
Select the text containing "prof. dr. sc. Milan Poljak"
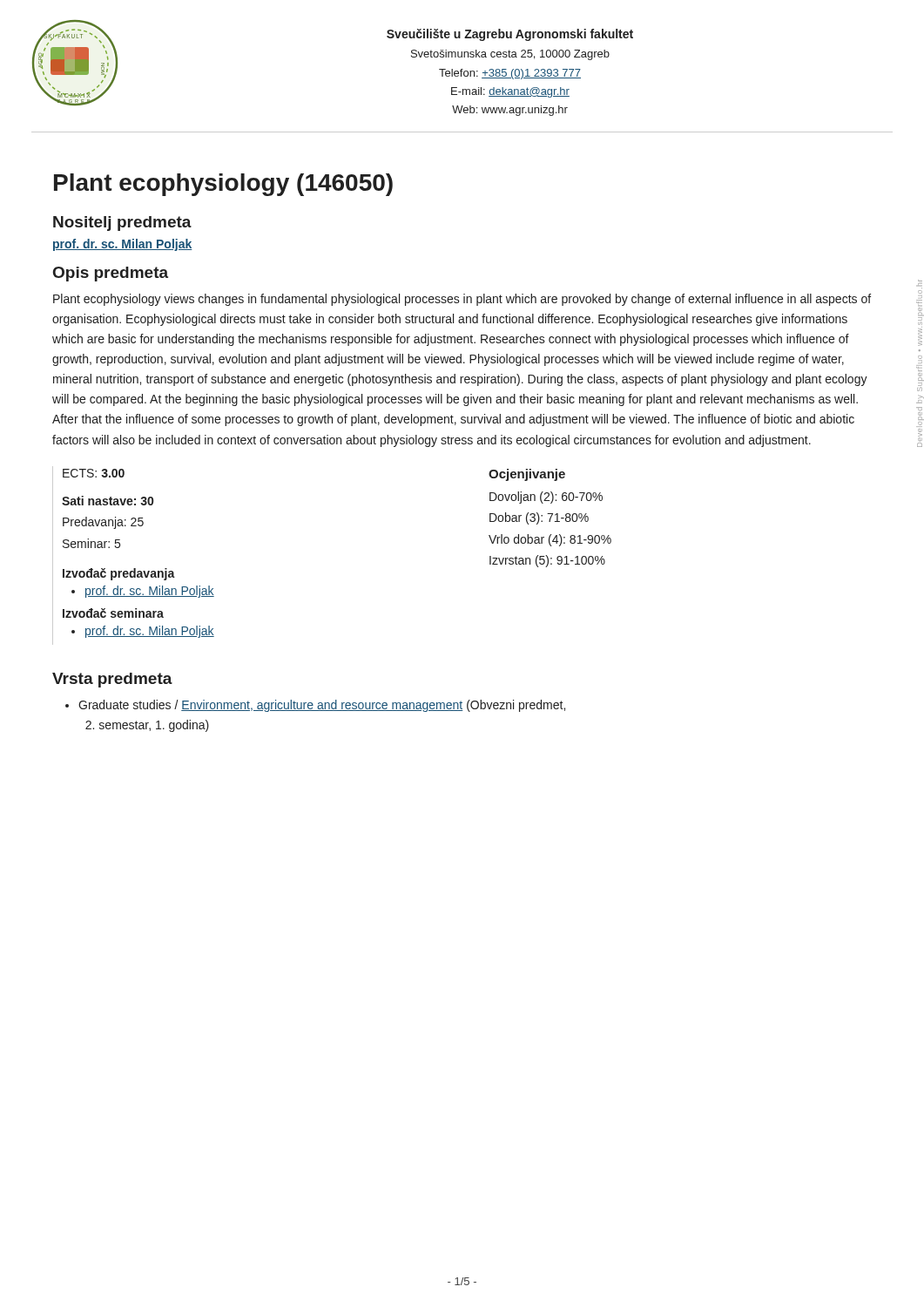[x=122, y=244]
